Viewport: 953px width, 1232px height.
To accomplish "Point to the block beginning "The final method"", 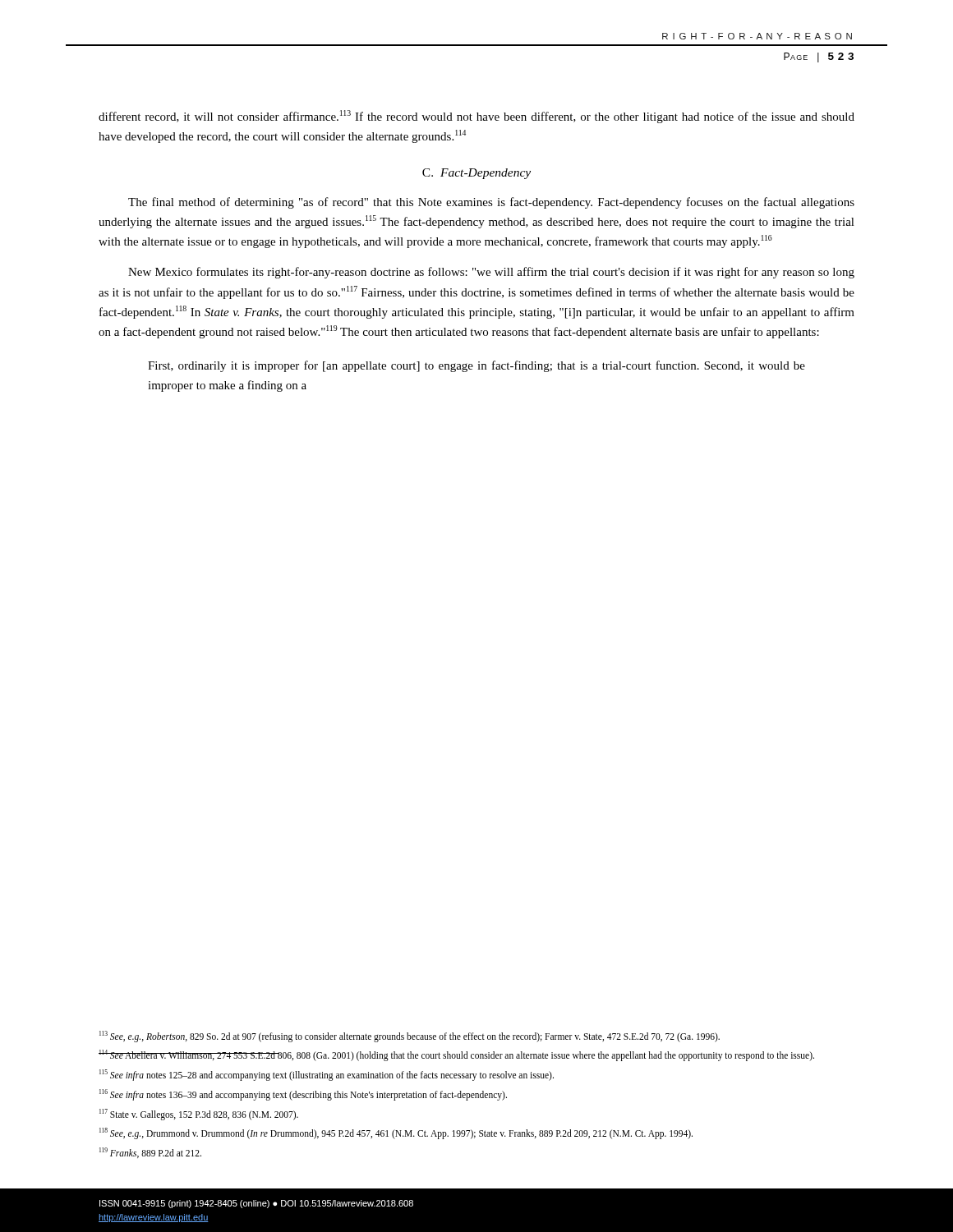I will pyautogui.click(x=476, y=222).
